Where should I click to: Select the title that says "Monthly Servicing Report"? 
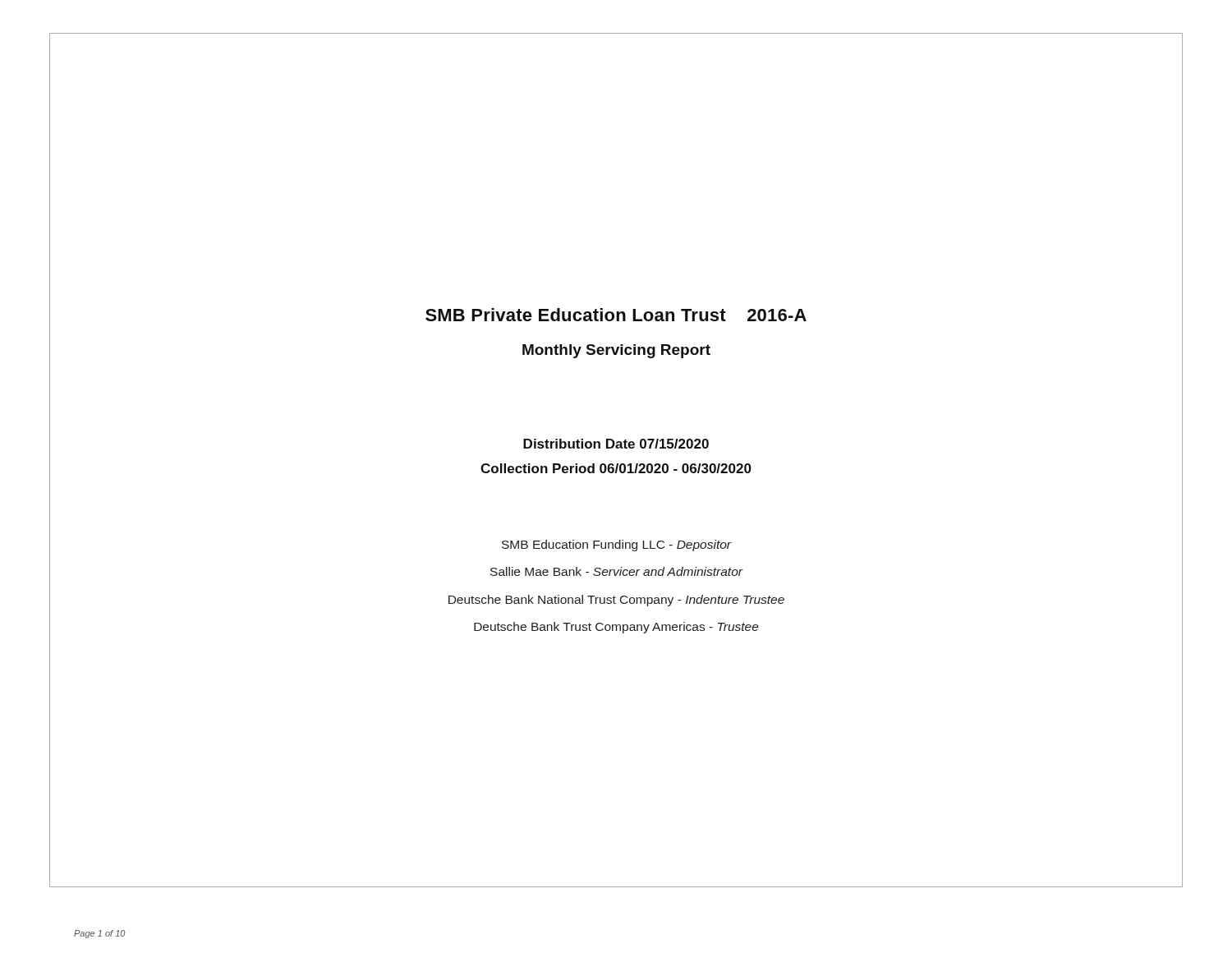pos(616,350)
